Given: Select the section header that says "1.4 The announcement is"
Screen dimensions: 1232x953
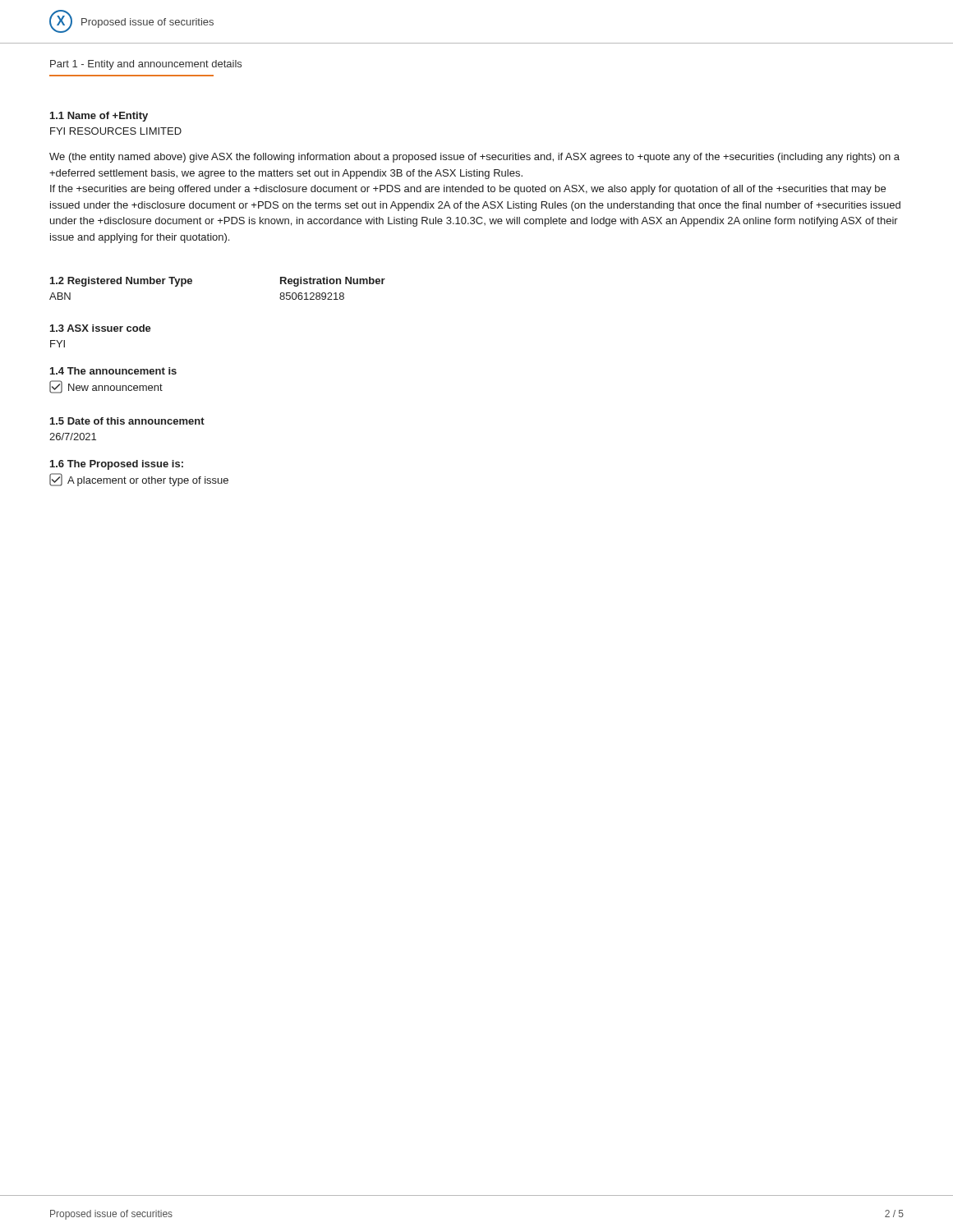Looking at the screenshot, I should tap(113, 371).
